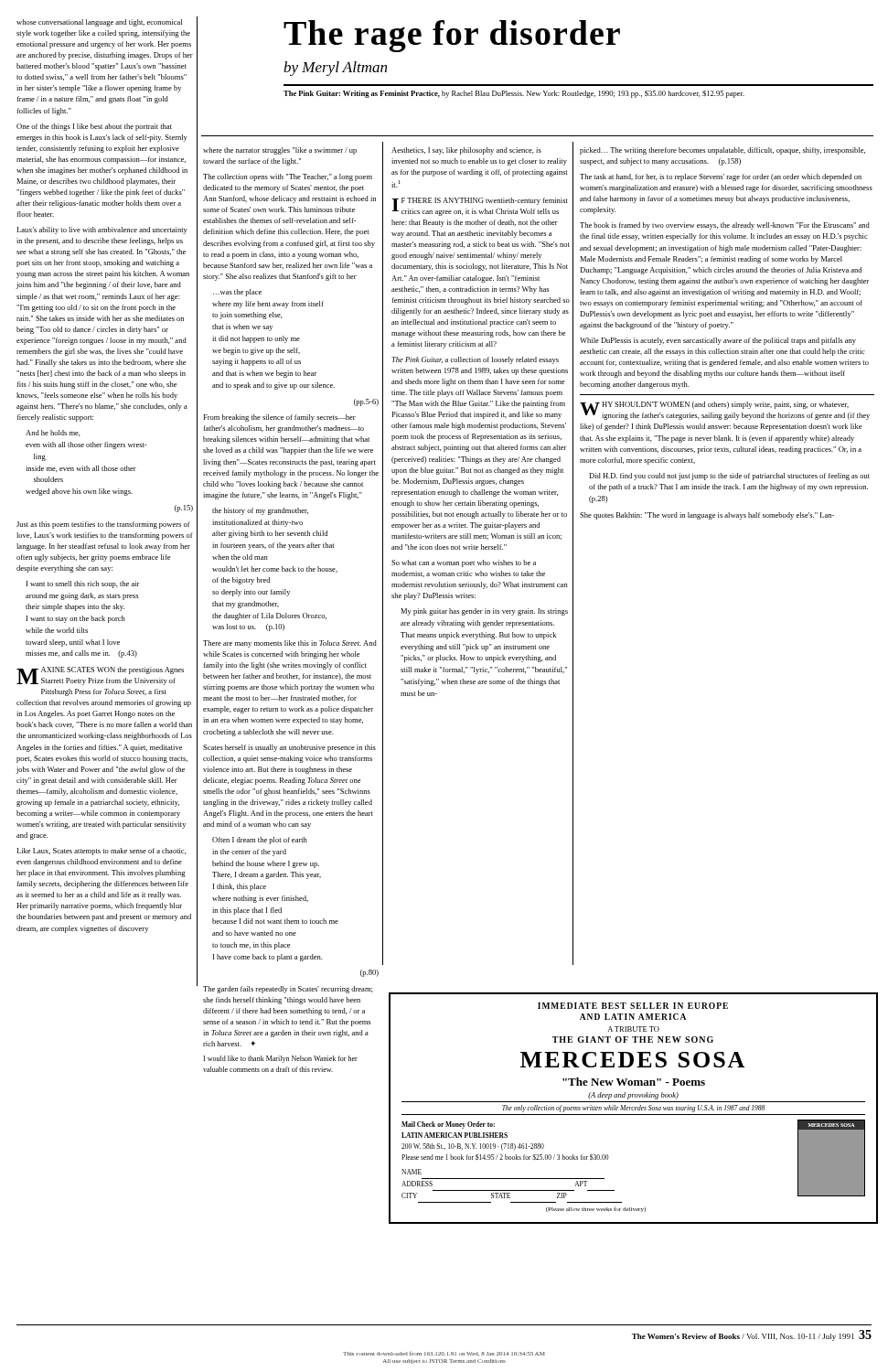The height and width of the screenshot is (1372, 888).
Task: Click a infographic
Action: [633, 1108]
